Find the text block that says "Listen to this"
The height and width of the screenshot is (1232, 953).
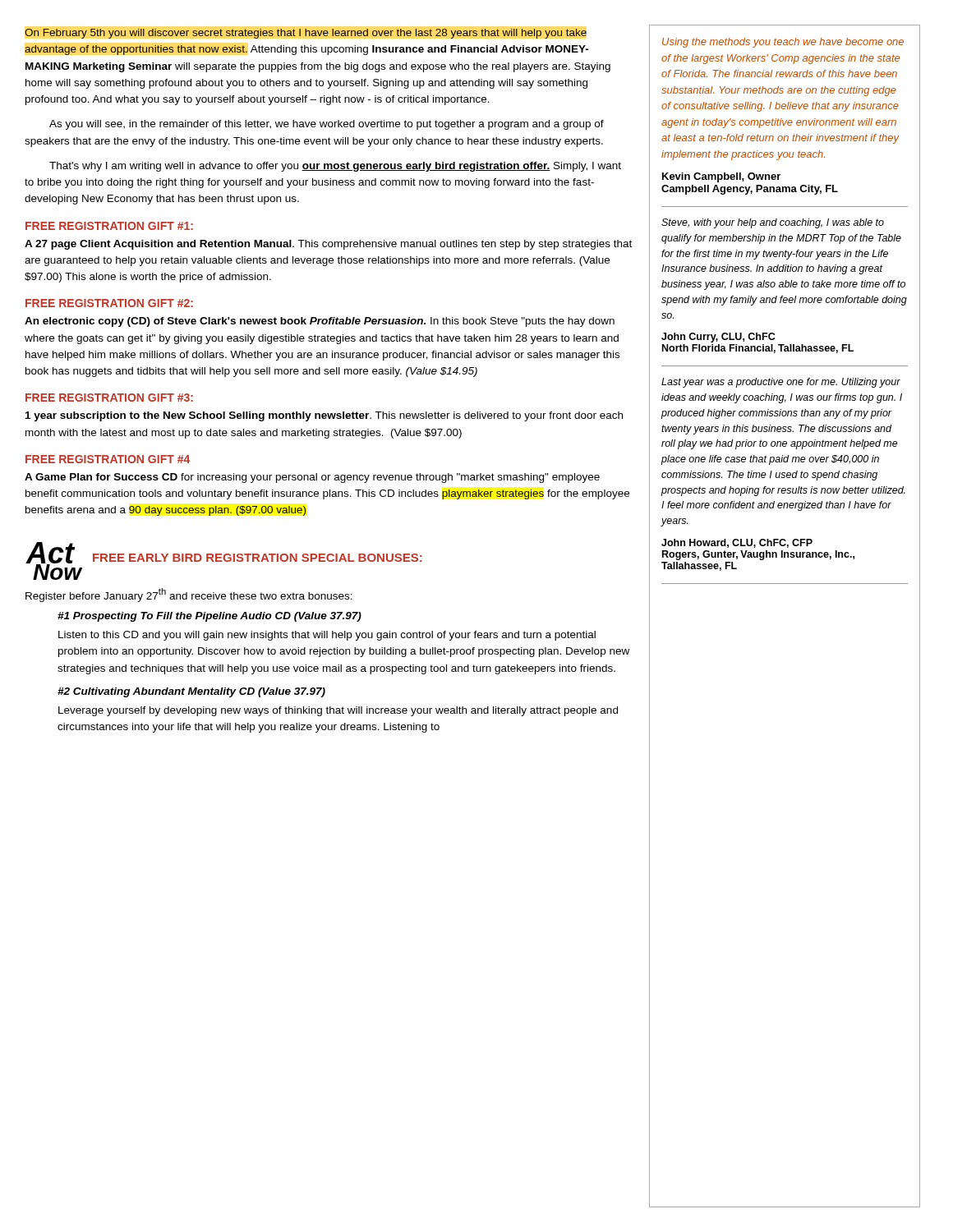pos(343,651)
